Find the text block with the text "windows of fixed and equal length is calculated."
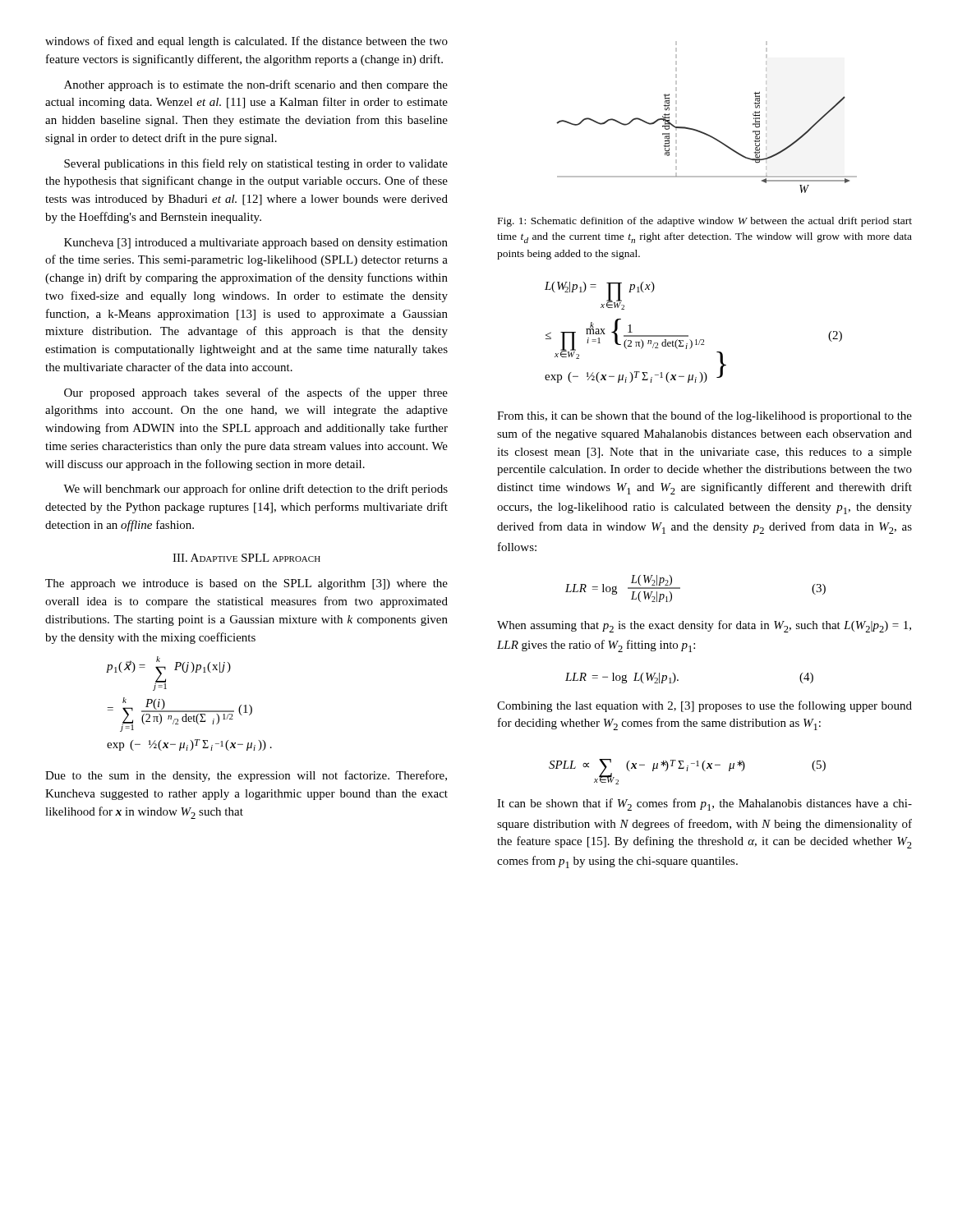Screen dimensions: 1232x953 (246, 51)
